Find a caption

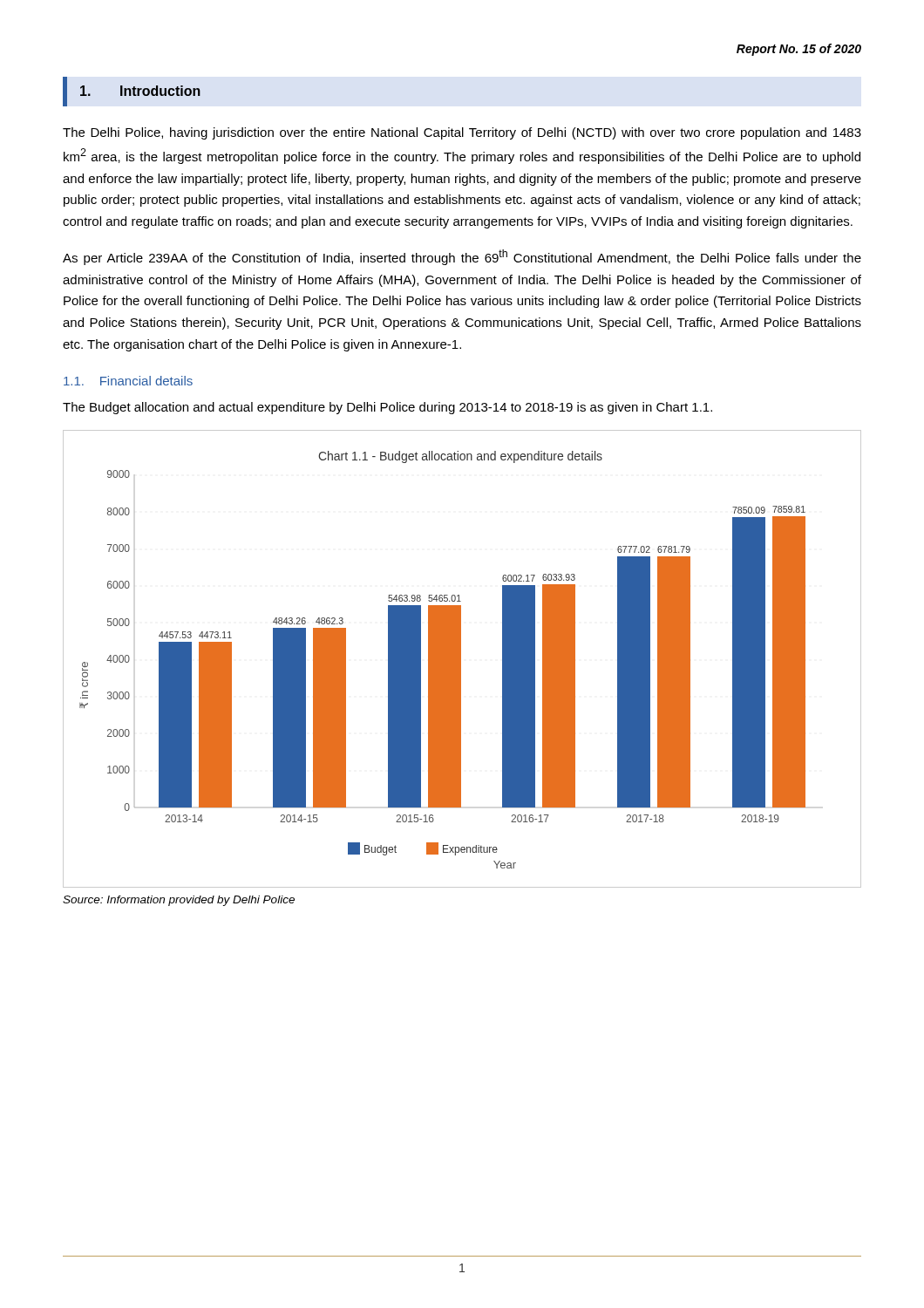(x=179, y=900)
